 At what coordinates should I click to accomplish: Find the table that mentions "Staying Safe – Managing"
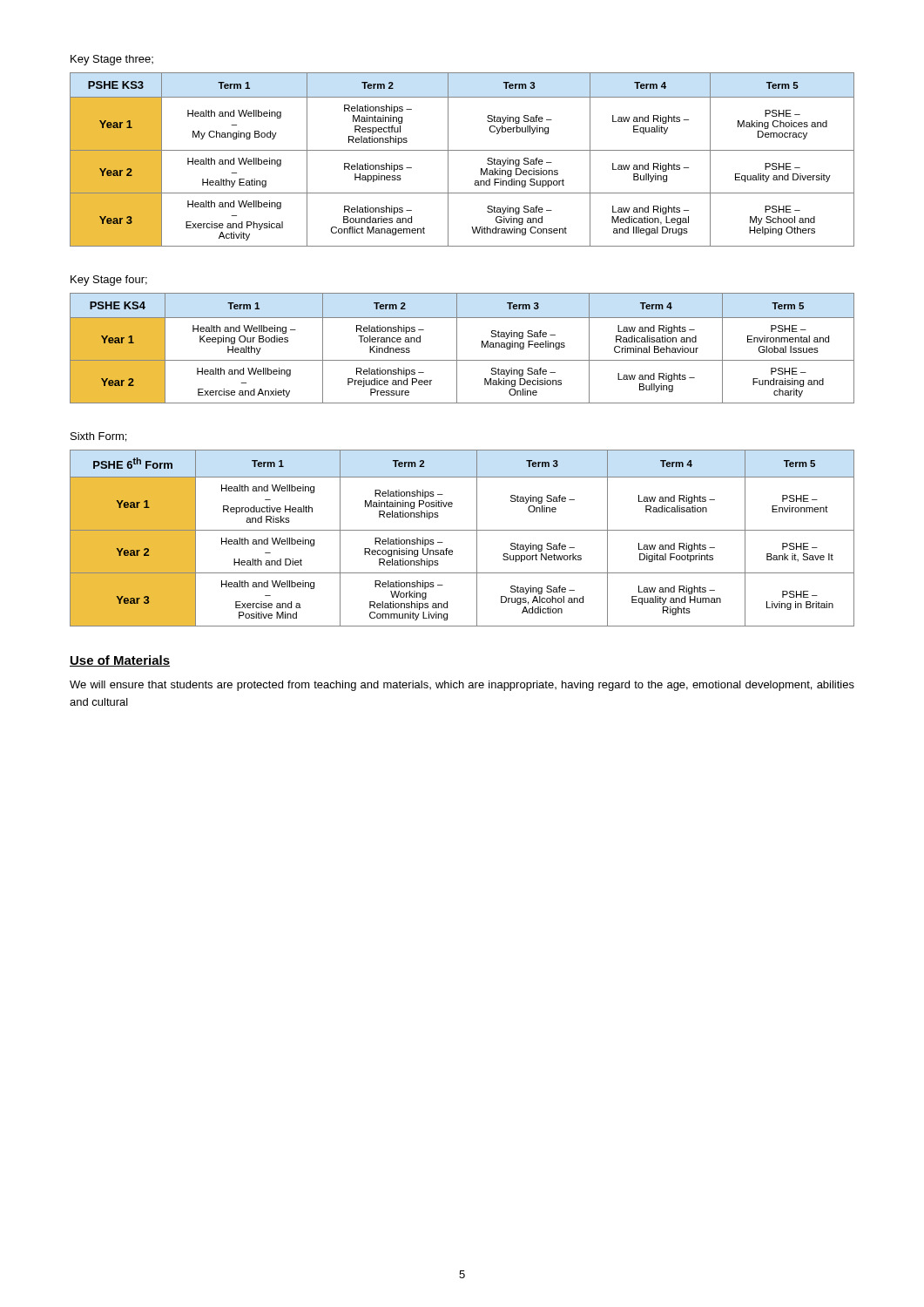tap(462, 348)
